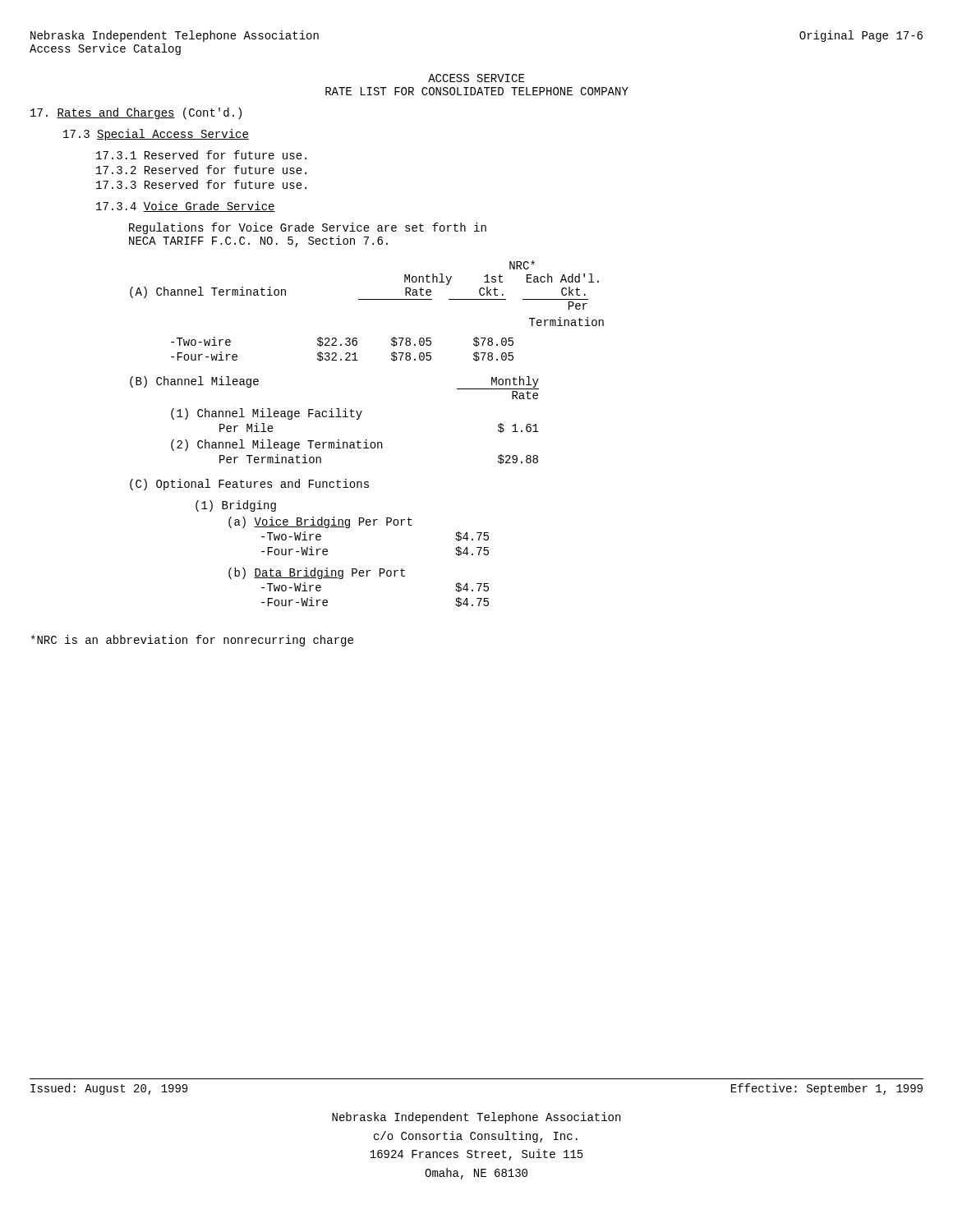This screenshot has width=953, height=1232.
Task: Where does it say "NRC is an abbreviation for nonrecurring charge"?
Action: point(192,641)
